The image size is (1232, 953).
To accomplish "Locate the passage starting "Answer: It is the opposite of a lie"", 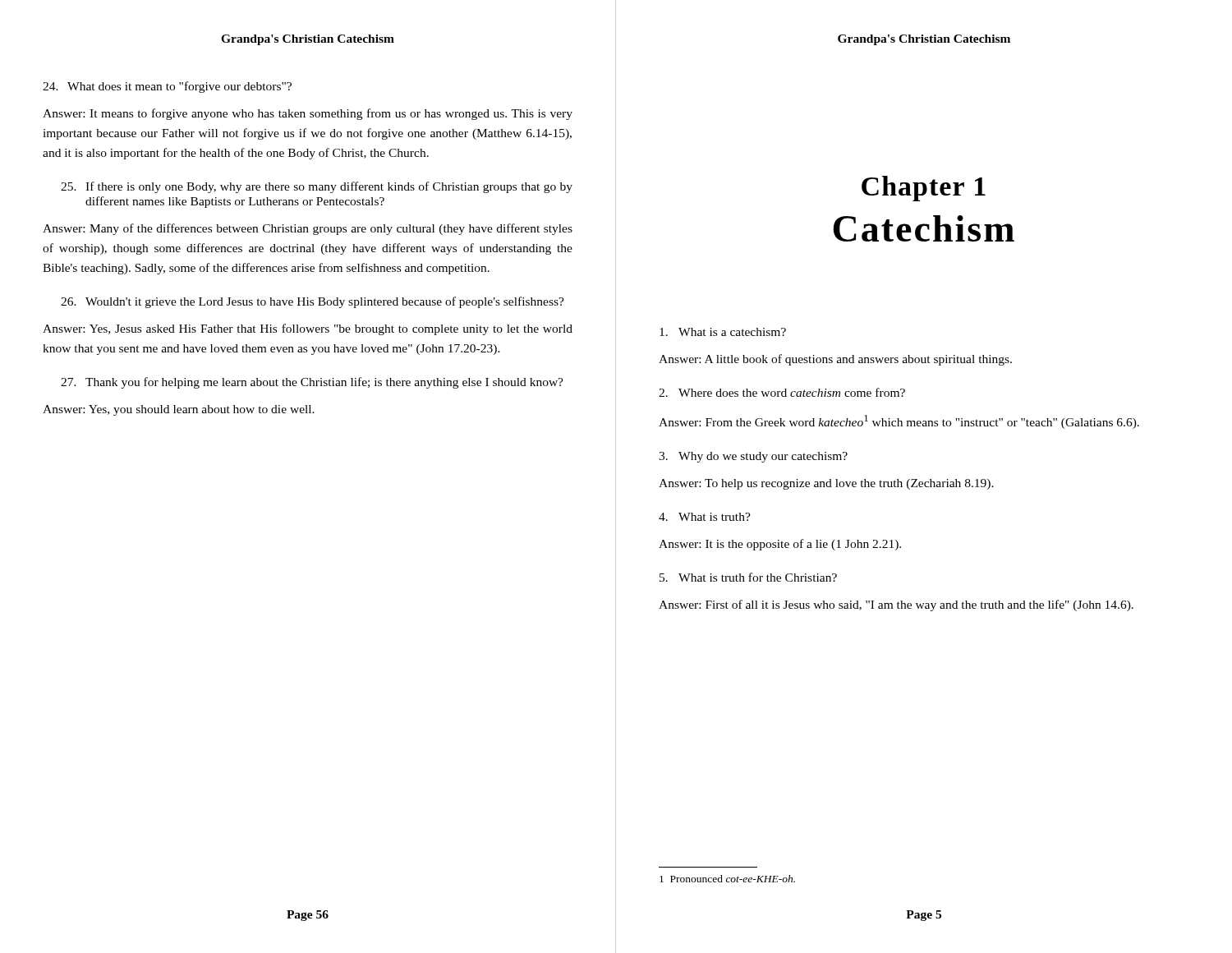I will coord(780,544).
